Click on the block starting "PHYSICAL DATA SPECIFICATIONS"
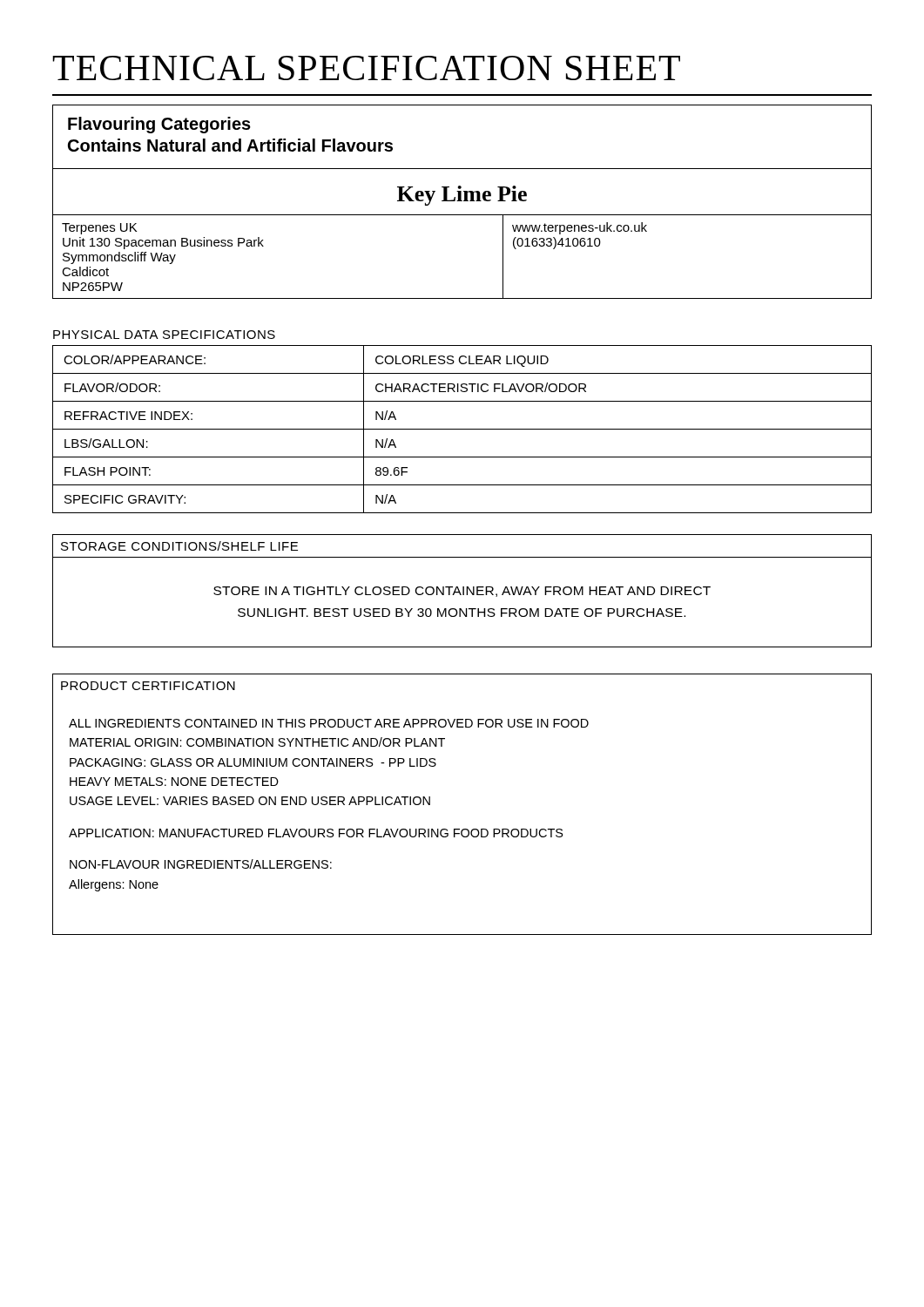The image size is (924, 1307). [164, 334]
